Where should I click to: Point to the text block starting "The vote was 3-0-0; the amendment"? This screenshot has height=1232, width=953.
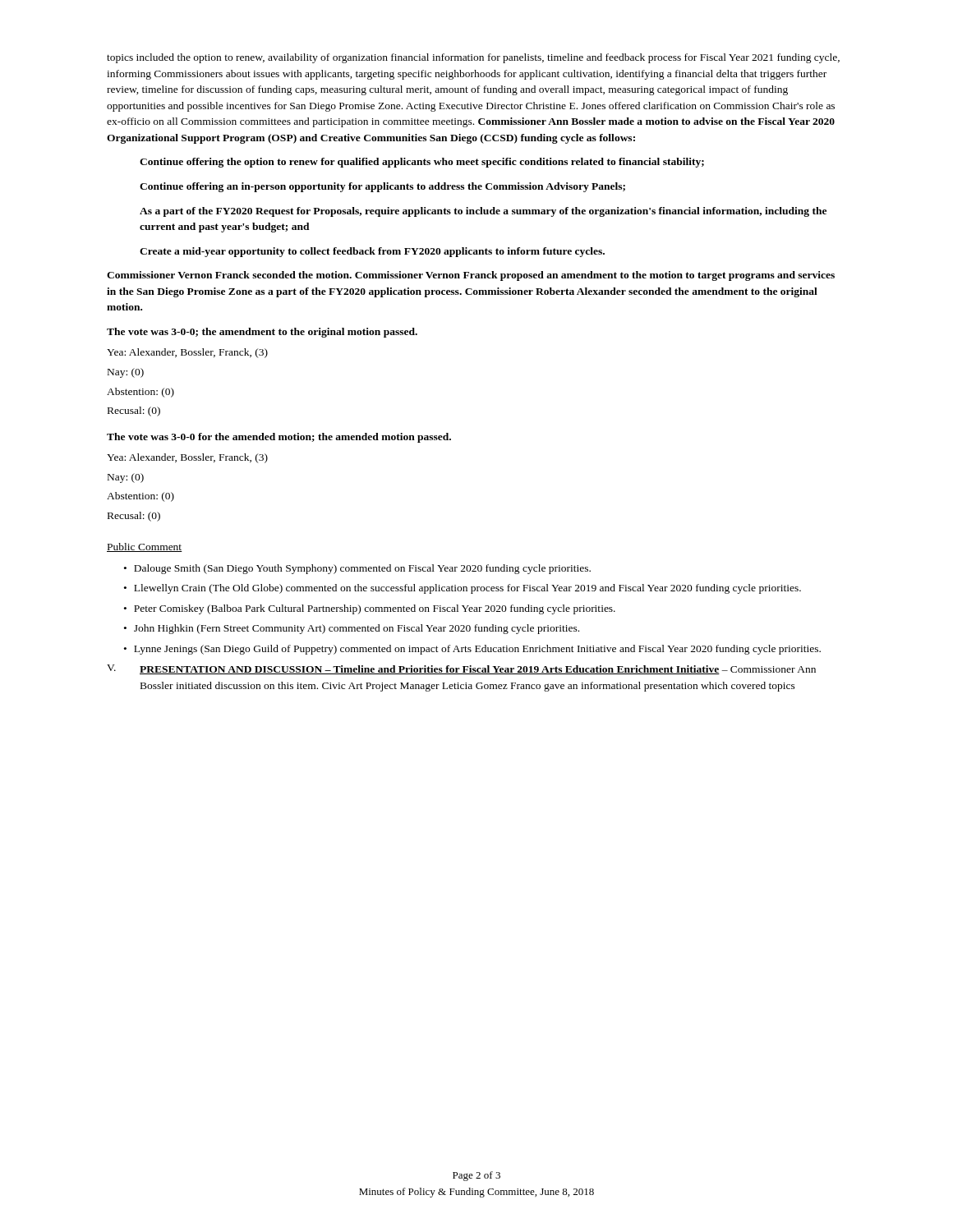coord(262,331)
